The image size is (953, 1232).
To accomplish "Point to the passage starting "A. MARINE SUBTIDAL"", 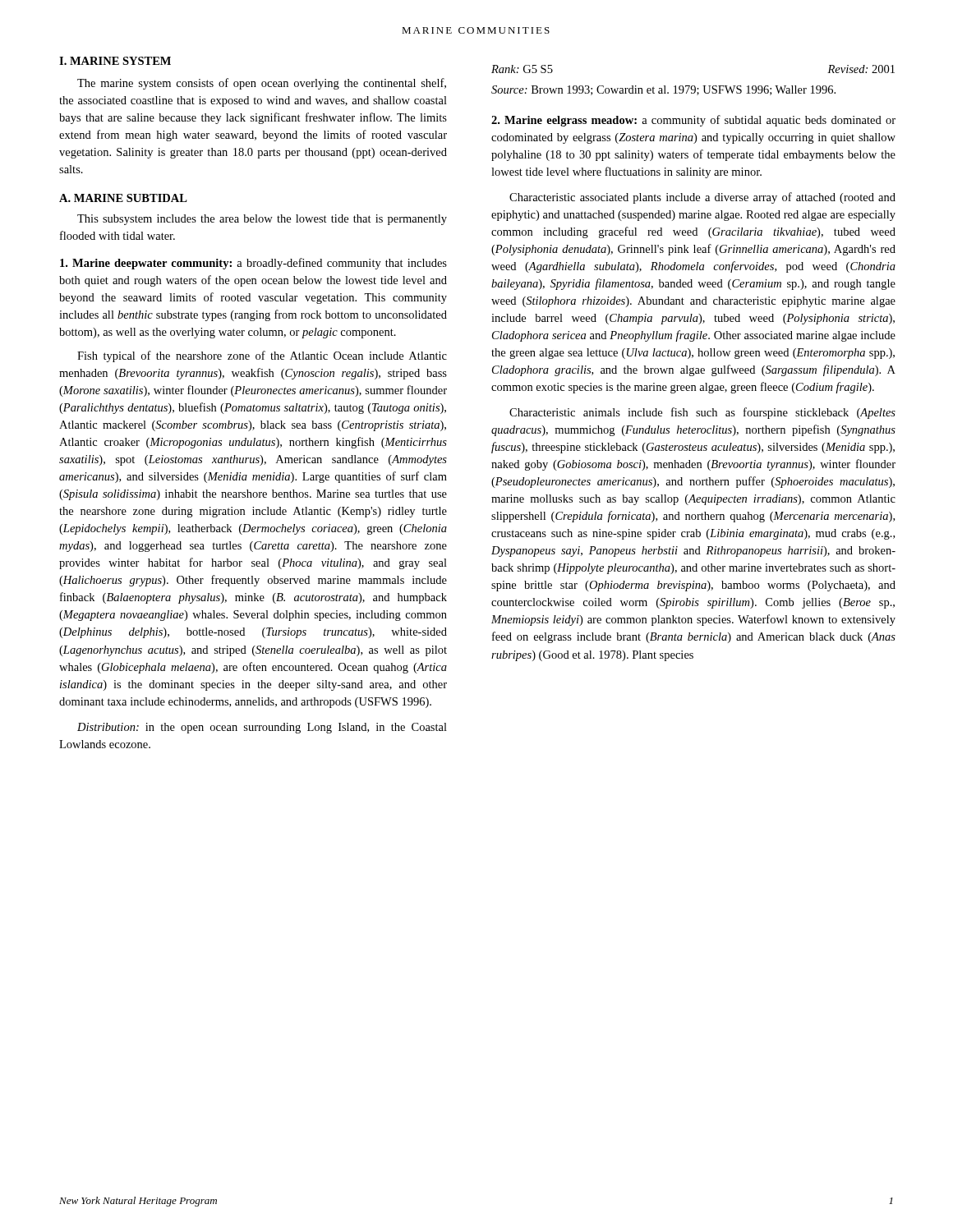I will (123, 198).
